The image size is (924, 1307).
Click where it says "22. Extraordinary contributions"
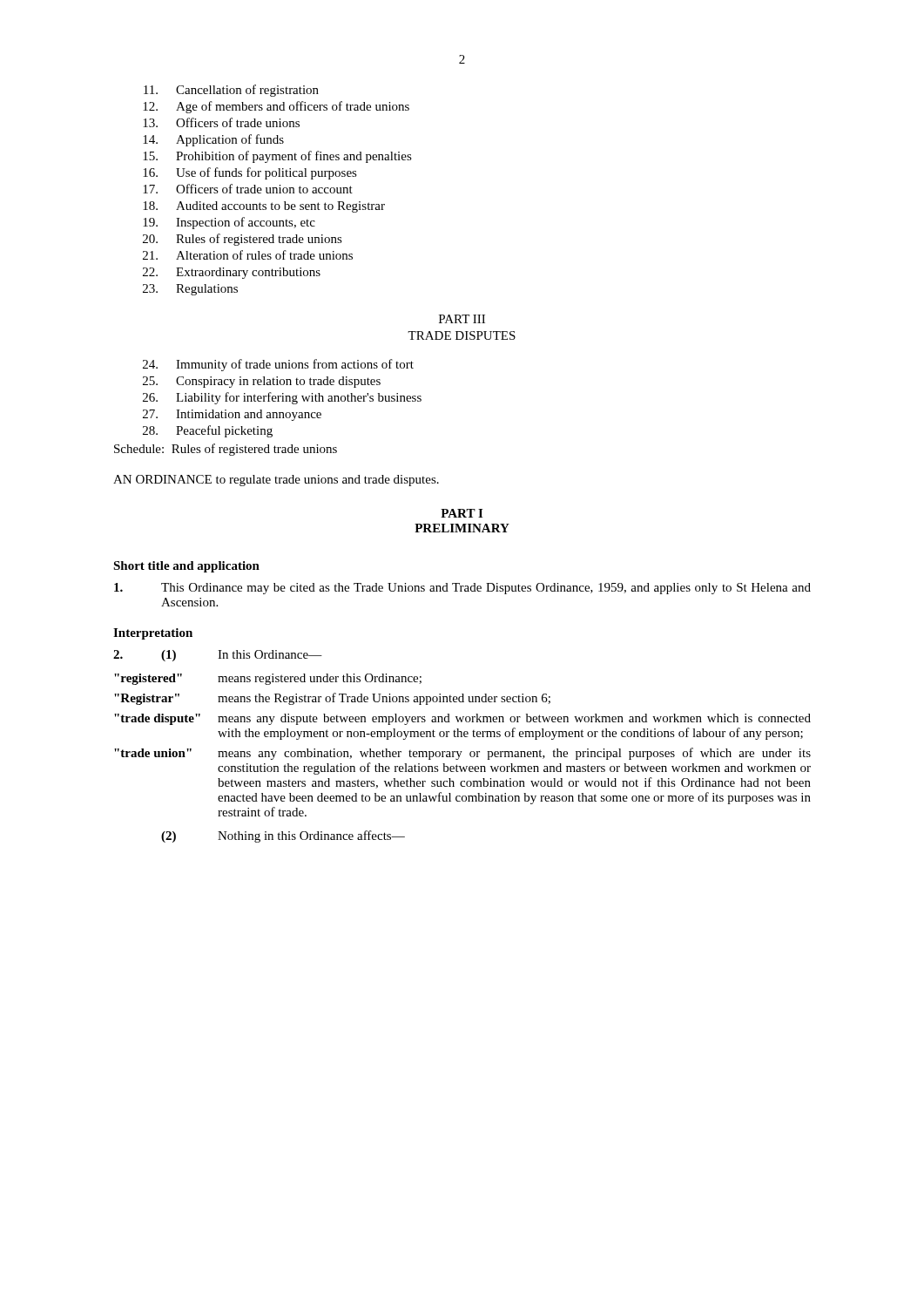(x=232, y=273)
